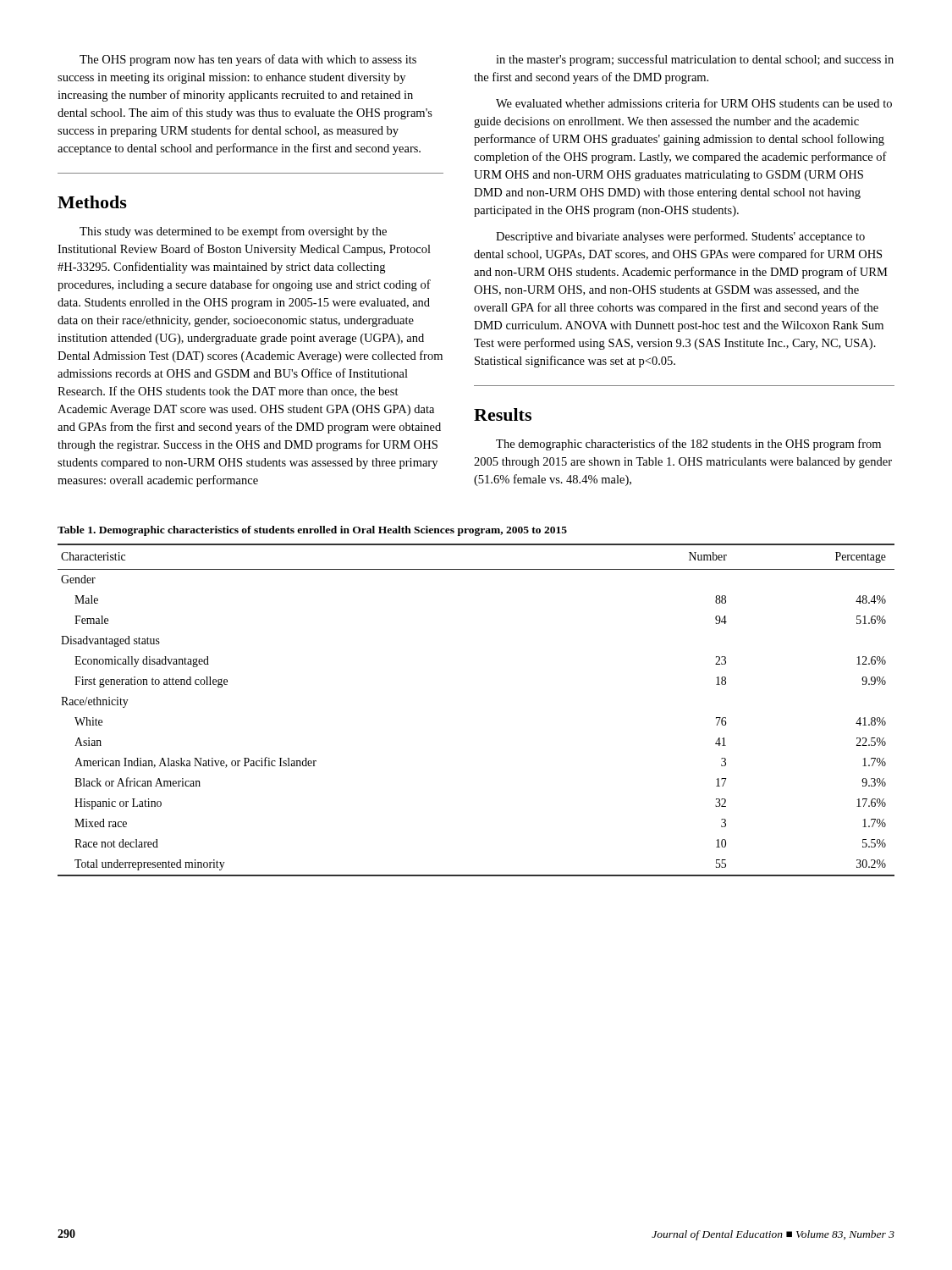Find the table that mentions "Race not declared"
Viewport: 952px width, 1270px height.
tap(476, 710)
